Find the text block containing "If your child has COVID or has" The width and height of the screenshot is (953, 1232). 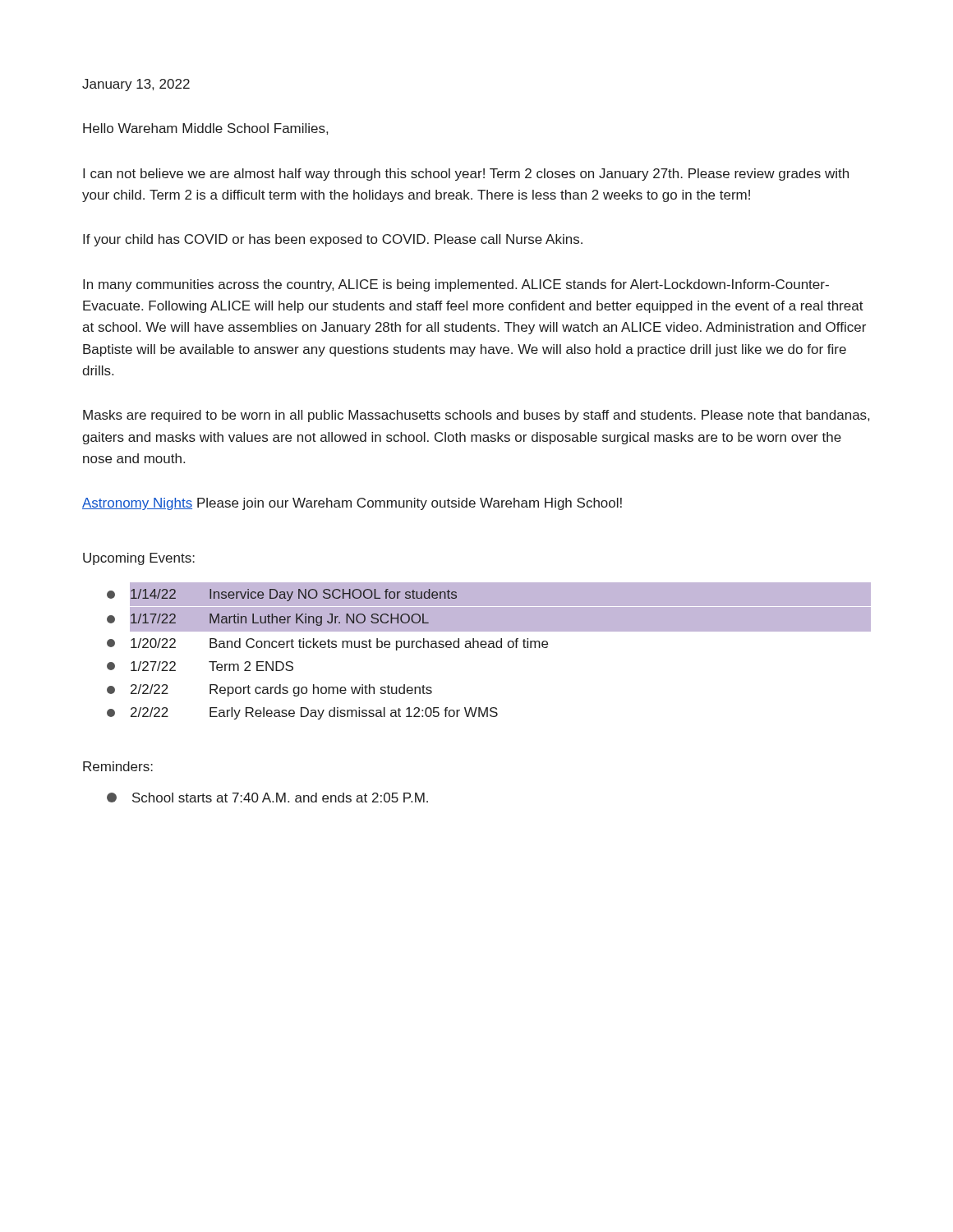pyautogui.click(x=333, y=240)
